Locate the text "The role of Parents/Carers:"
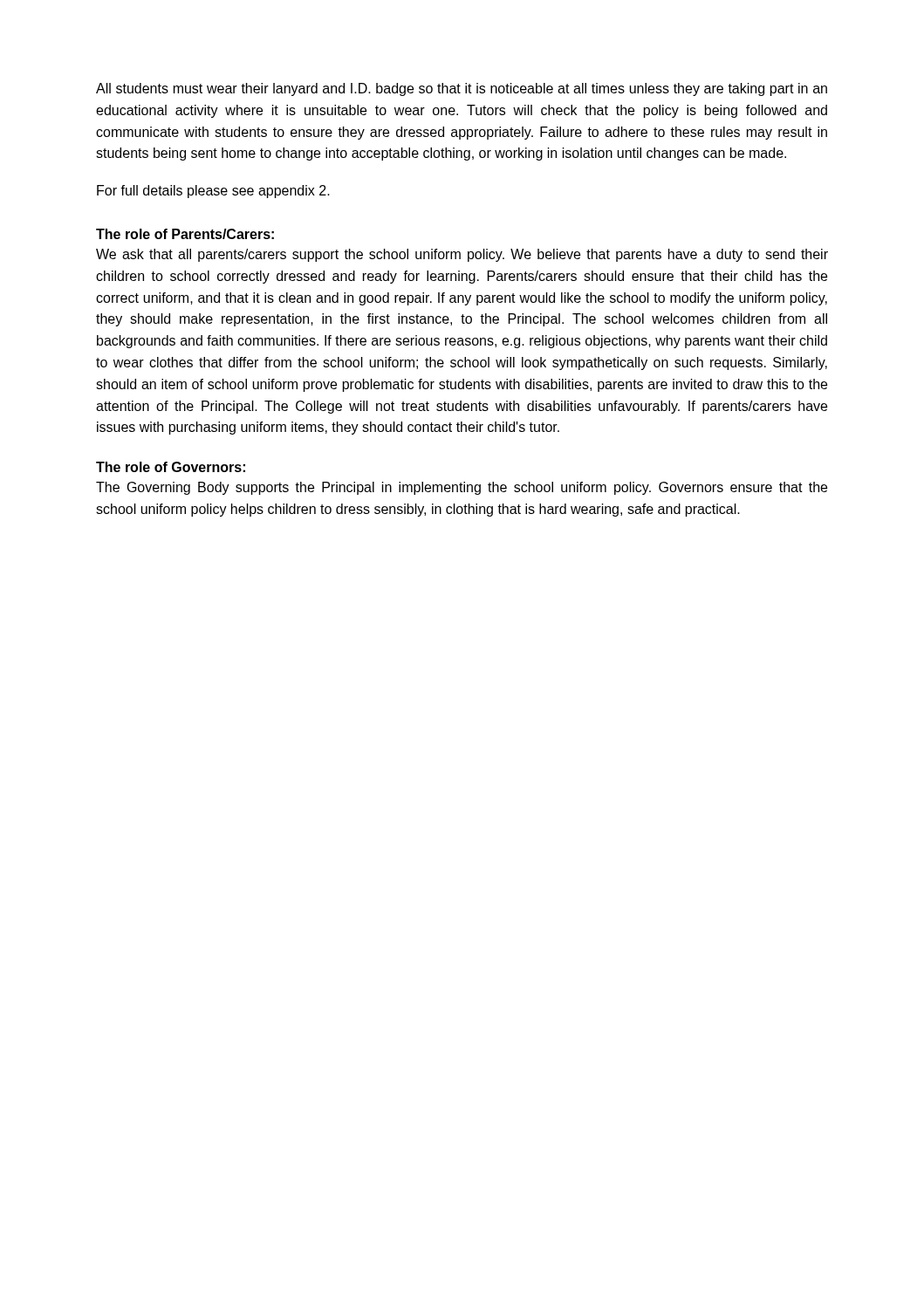Viewport: 924px width, 1309px height. [186, 234]
